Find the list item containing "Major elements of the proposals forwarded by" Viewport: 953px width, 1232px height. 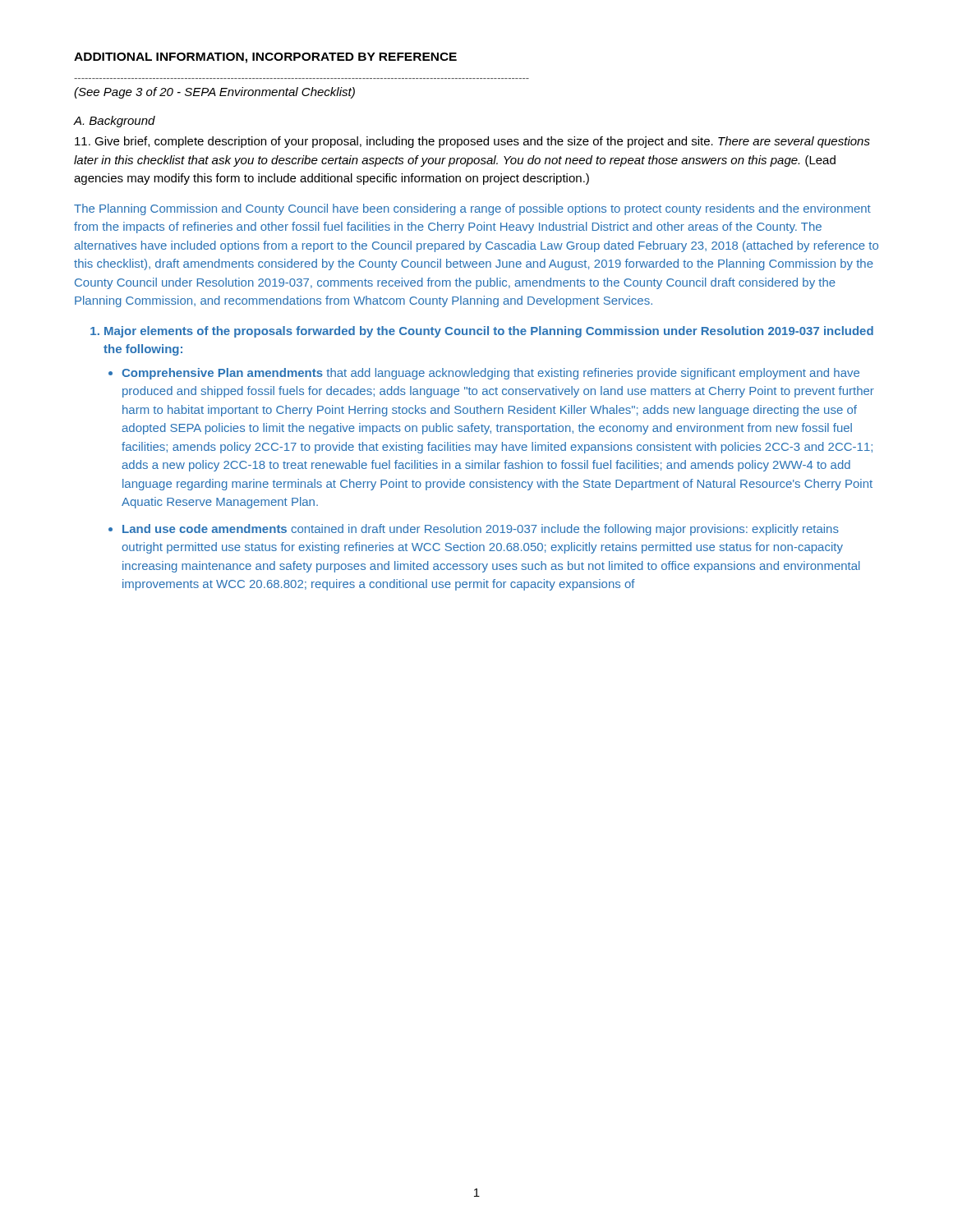click(491, 458)
